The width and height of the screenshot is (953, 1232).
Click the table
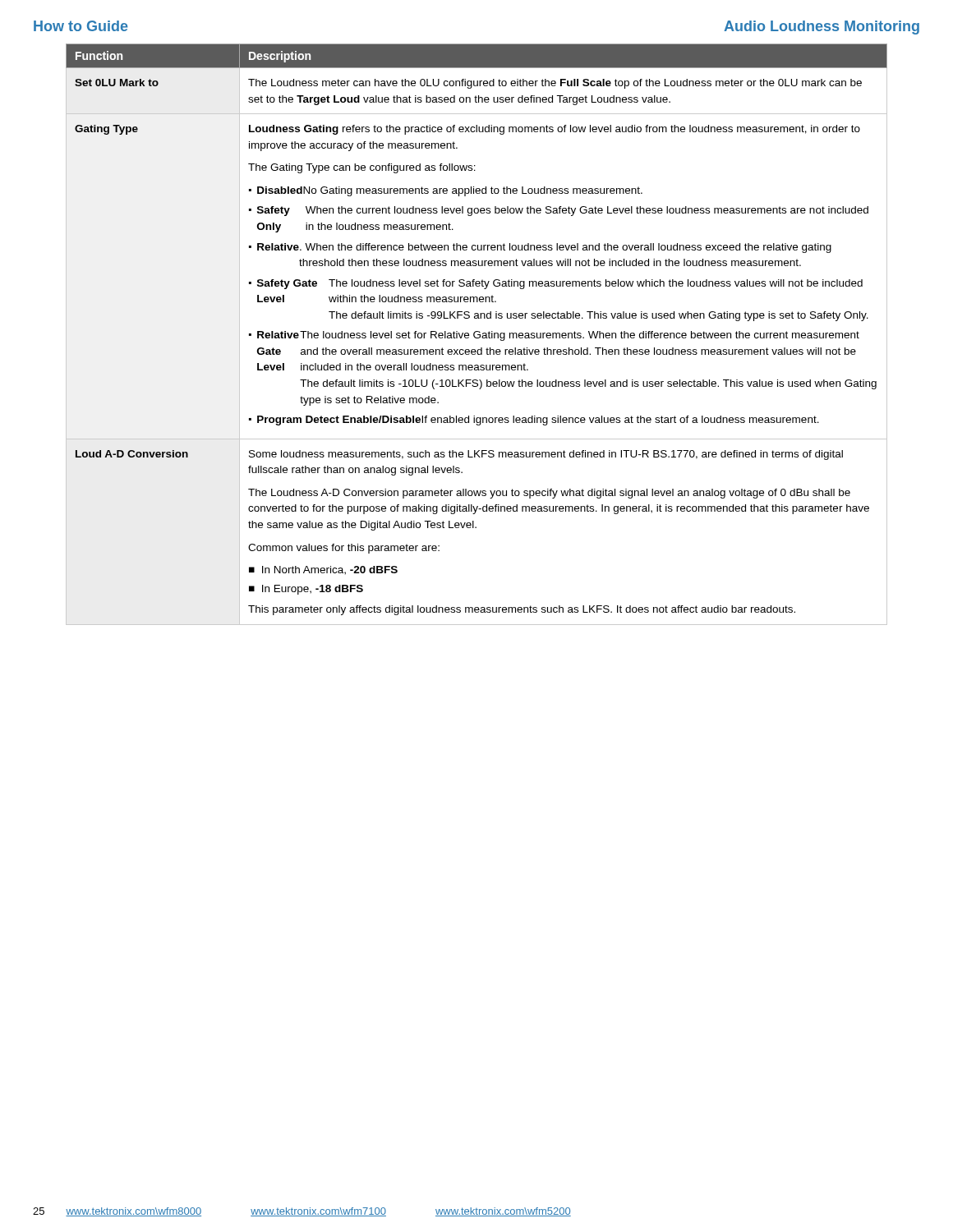coord(476,334)
